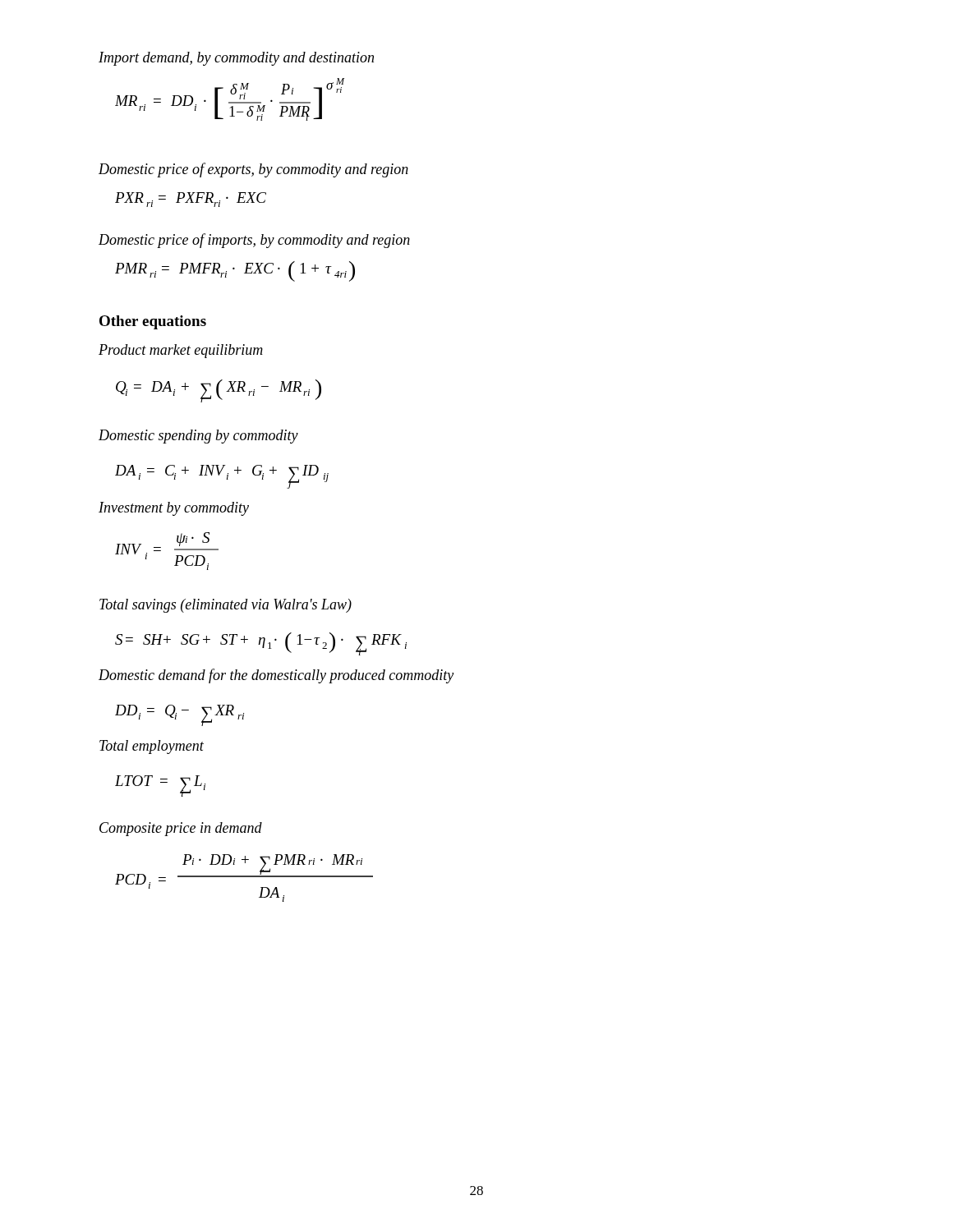Select the formula that says "PCD i = P"
Image resolution: width=953 pixels, height=1232 pixels.
click(x=296, y=879)
